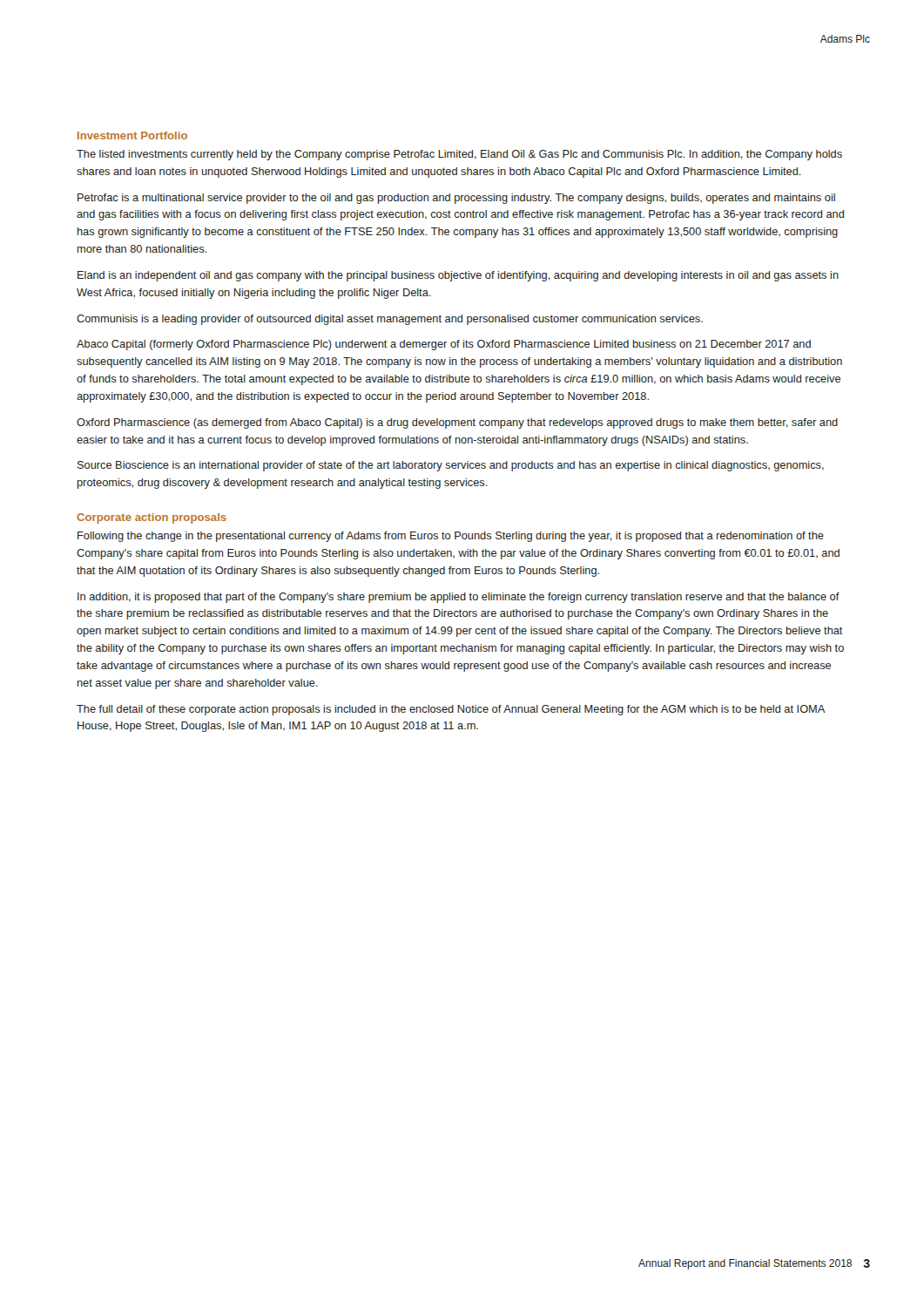Screen dimensions: 1307x924
Task: Select the text block containing "The listed investments currently"
Action: click(x=459, y=162)
